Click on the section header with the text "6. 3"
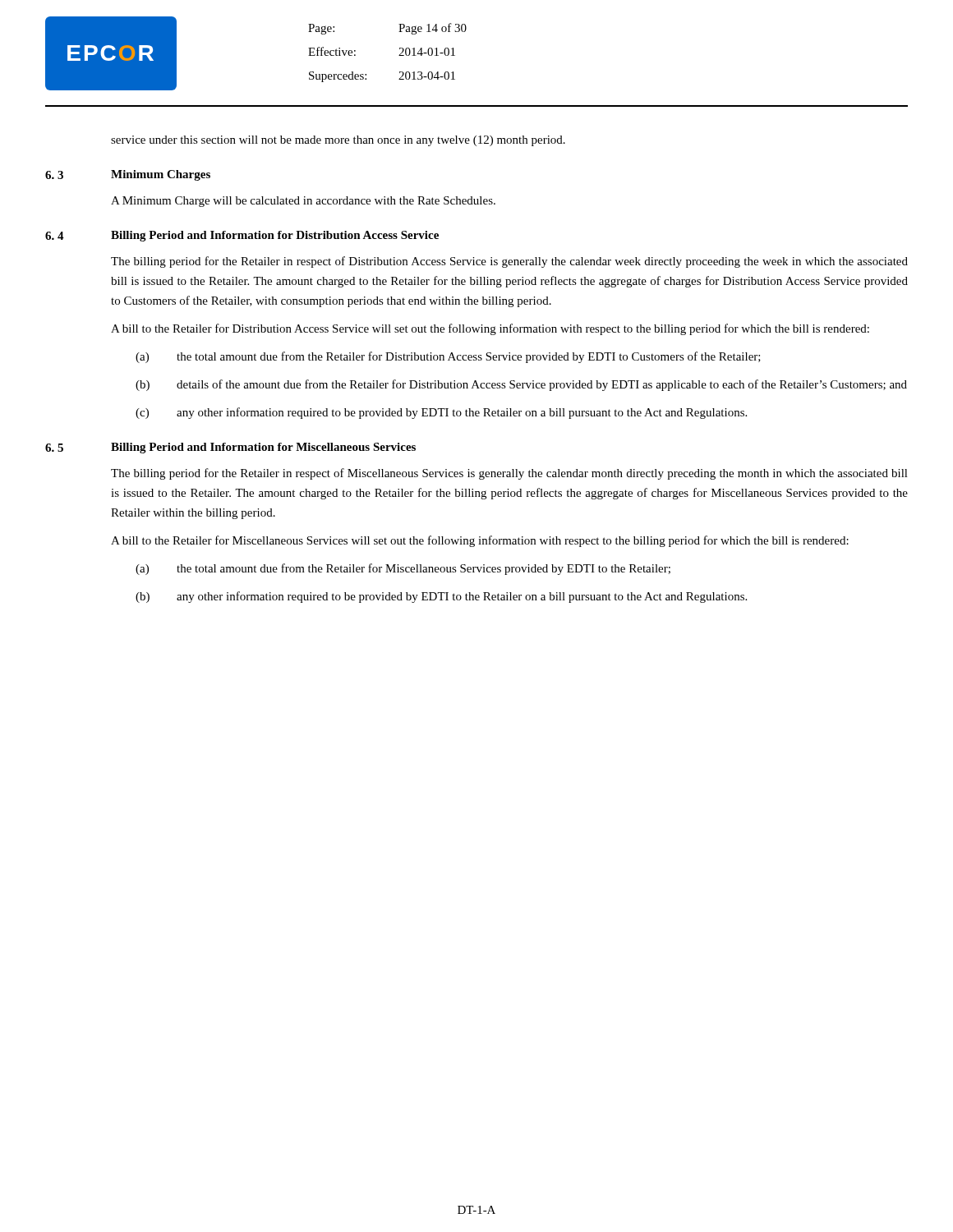 coord(54,175)
